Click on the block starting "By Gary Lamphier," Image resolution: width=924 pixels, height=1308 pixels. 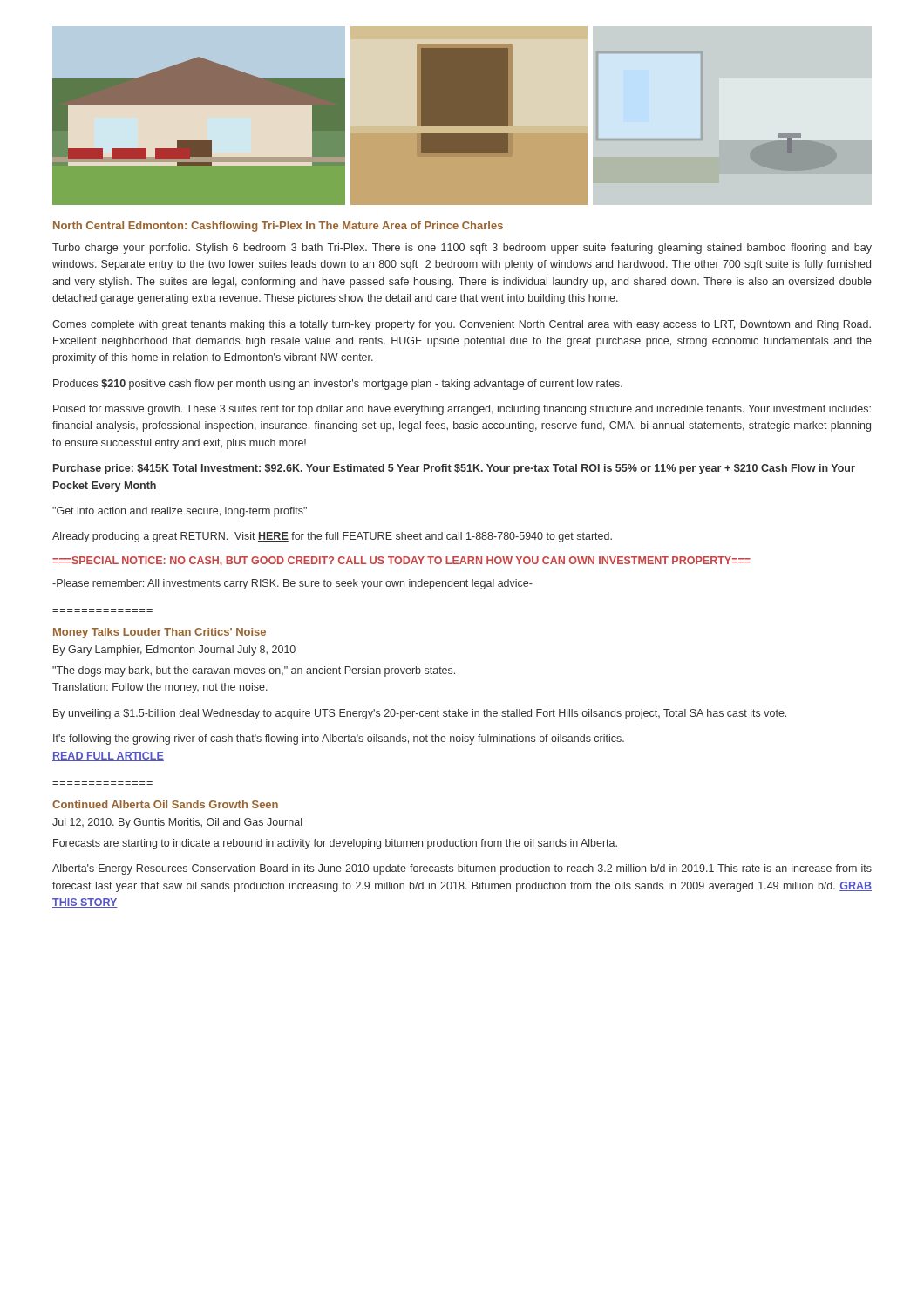click(174, 650)
